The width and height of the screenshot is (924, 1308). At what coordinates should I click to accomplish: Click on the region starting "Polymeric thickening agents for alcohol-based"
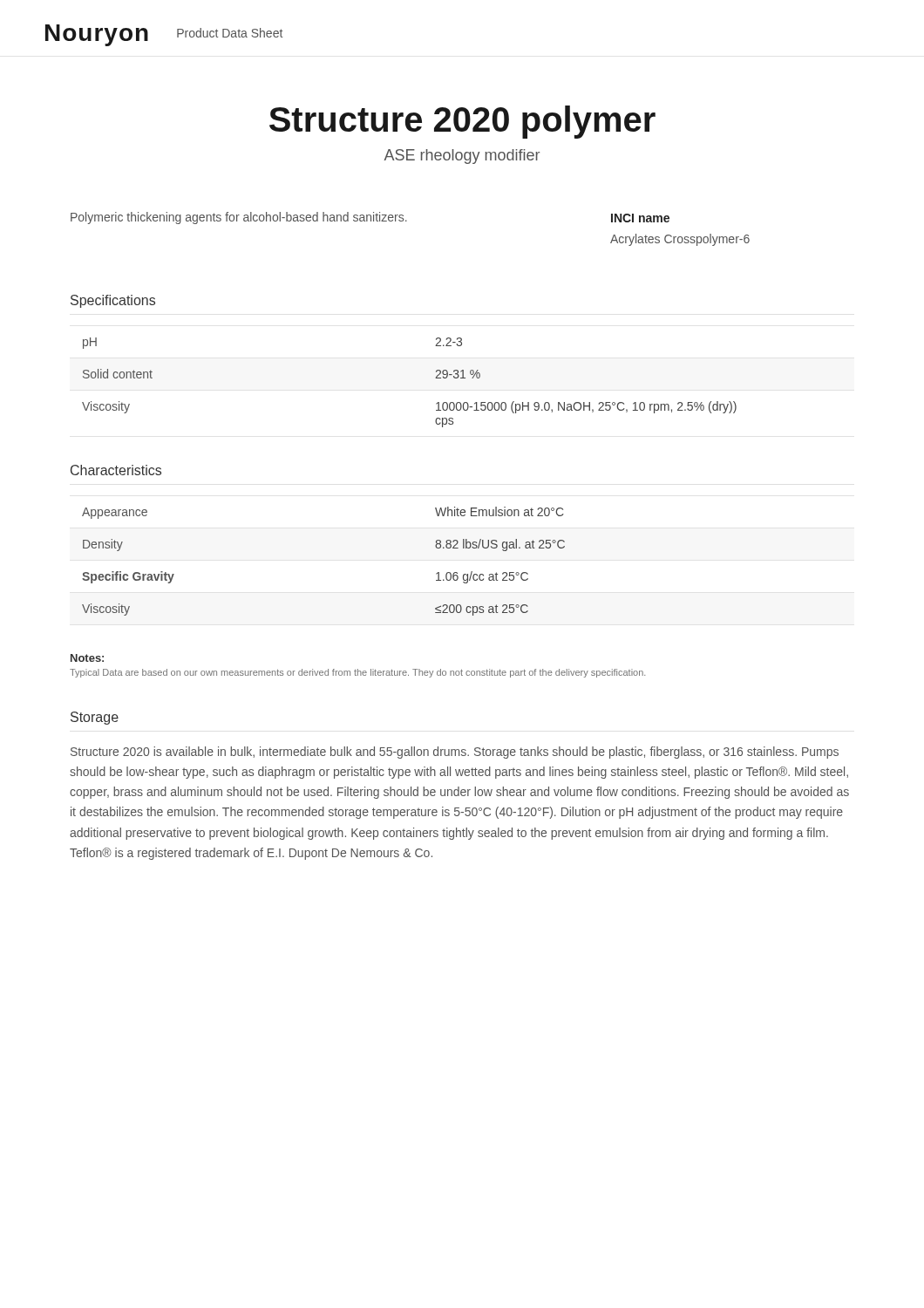tap(239, 217)
